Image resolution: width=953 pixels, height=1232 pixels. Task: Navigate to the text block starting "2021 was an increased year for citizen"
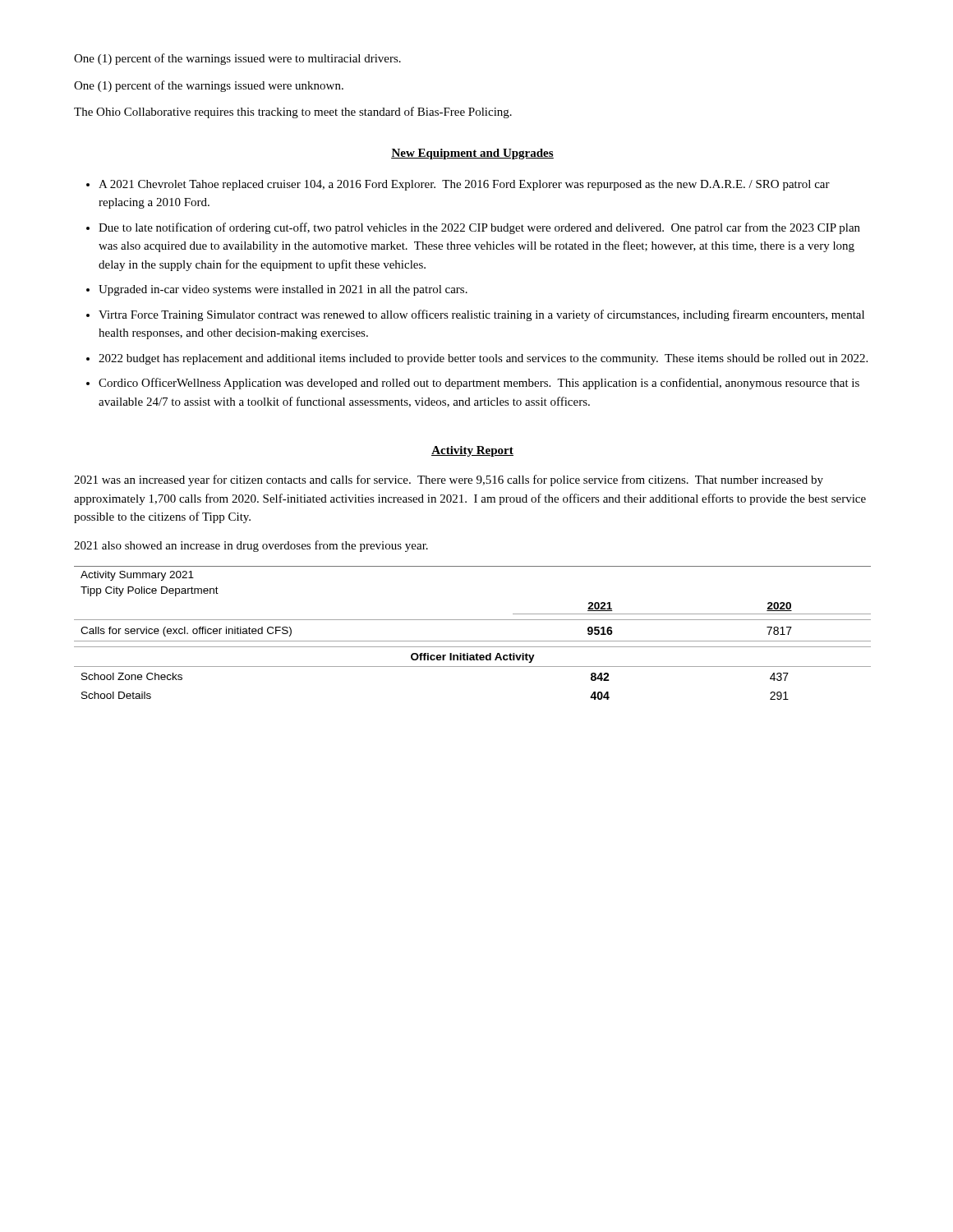(470, 498)
